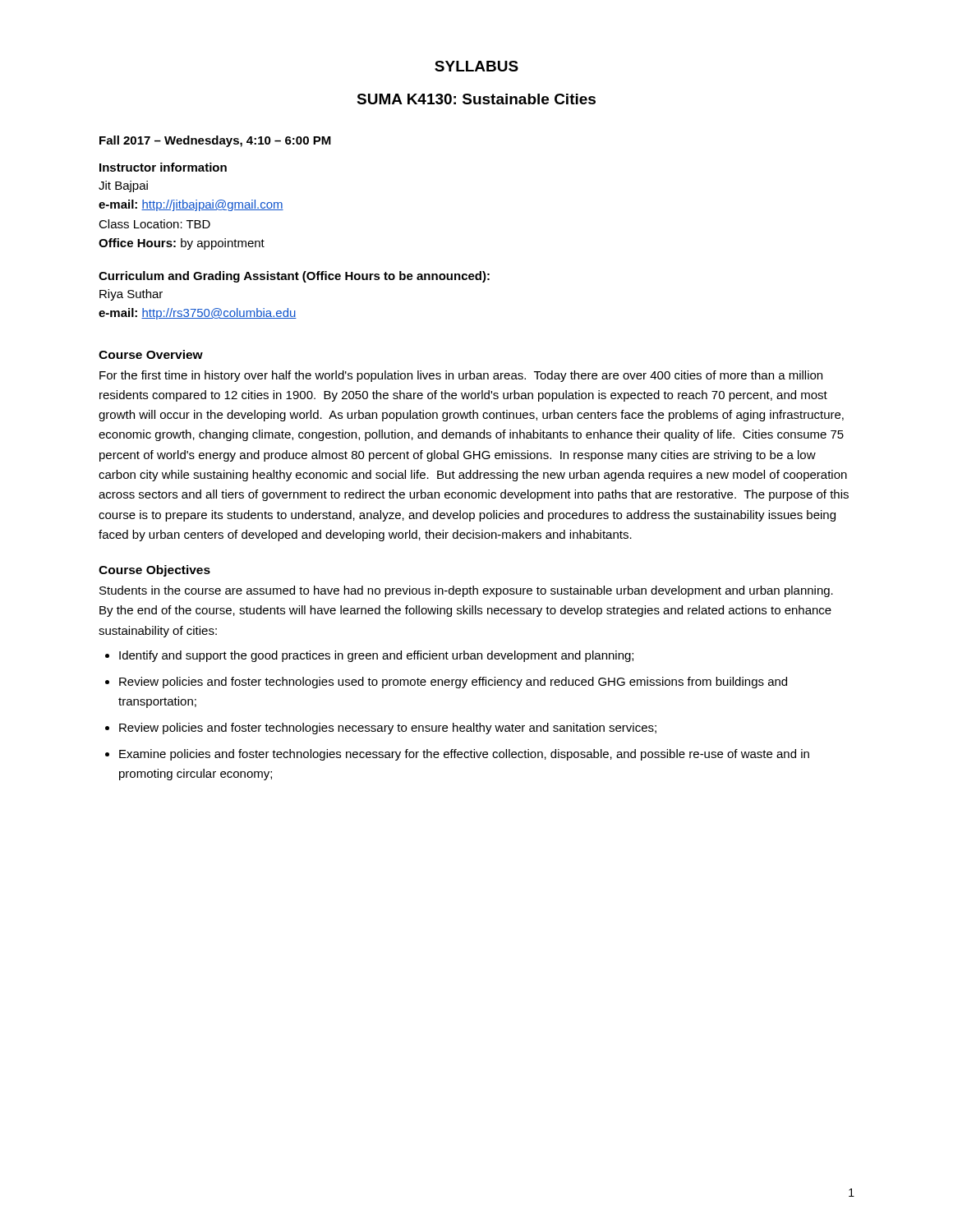This screenshot has height=1232, width=953.
Task: Click on the section header with the text "Instructor information"
Action: click(163, 167)
